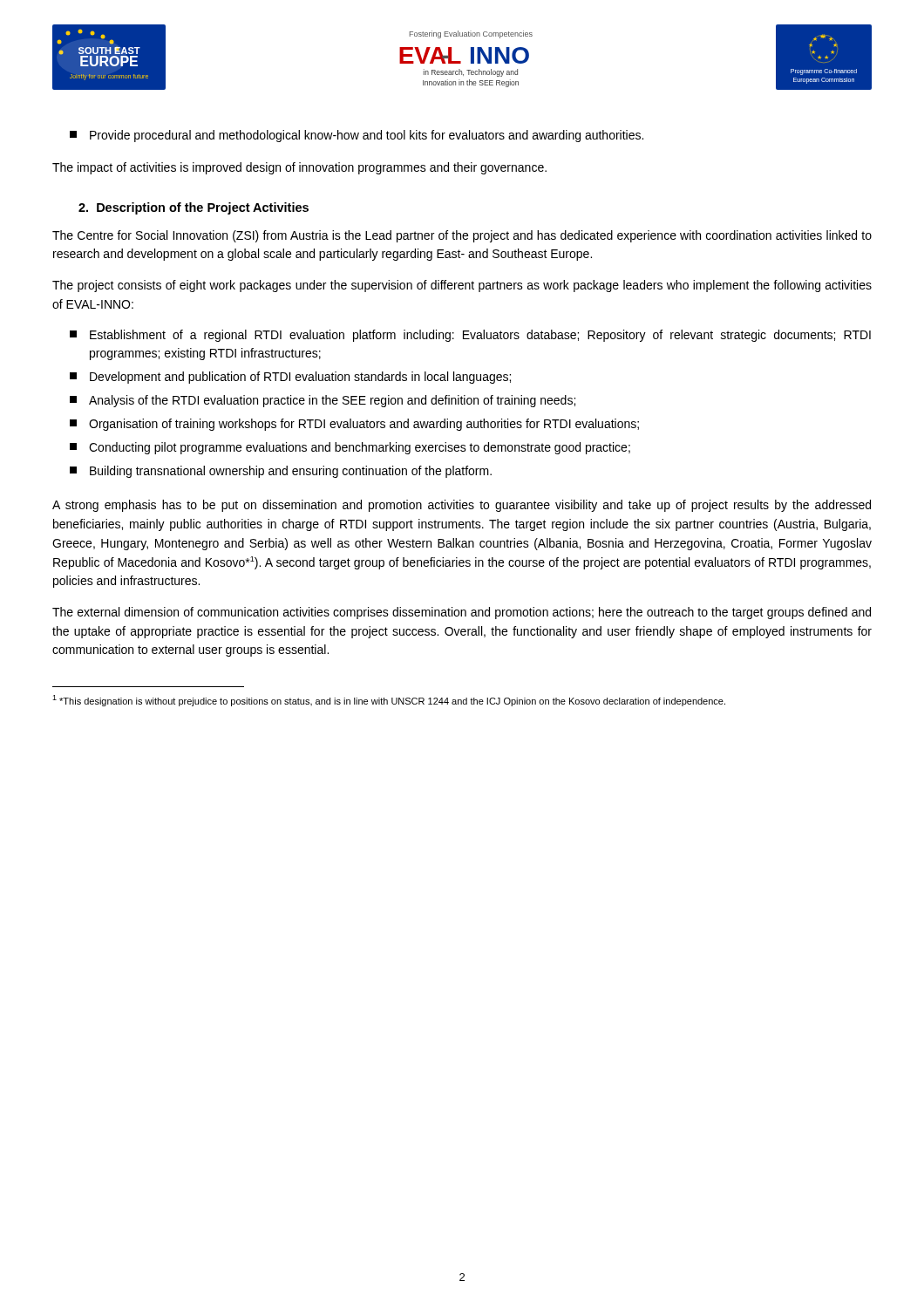This screenshot has height=1308, width=924.
Task: Locate the list item that says "Analysis of the RTDI"
Action: (x=471, y=401)
